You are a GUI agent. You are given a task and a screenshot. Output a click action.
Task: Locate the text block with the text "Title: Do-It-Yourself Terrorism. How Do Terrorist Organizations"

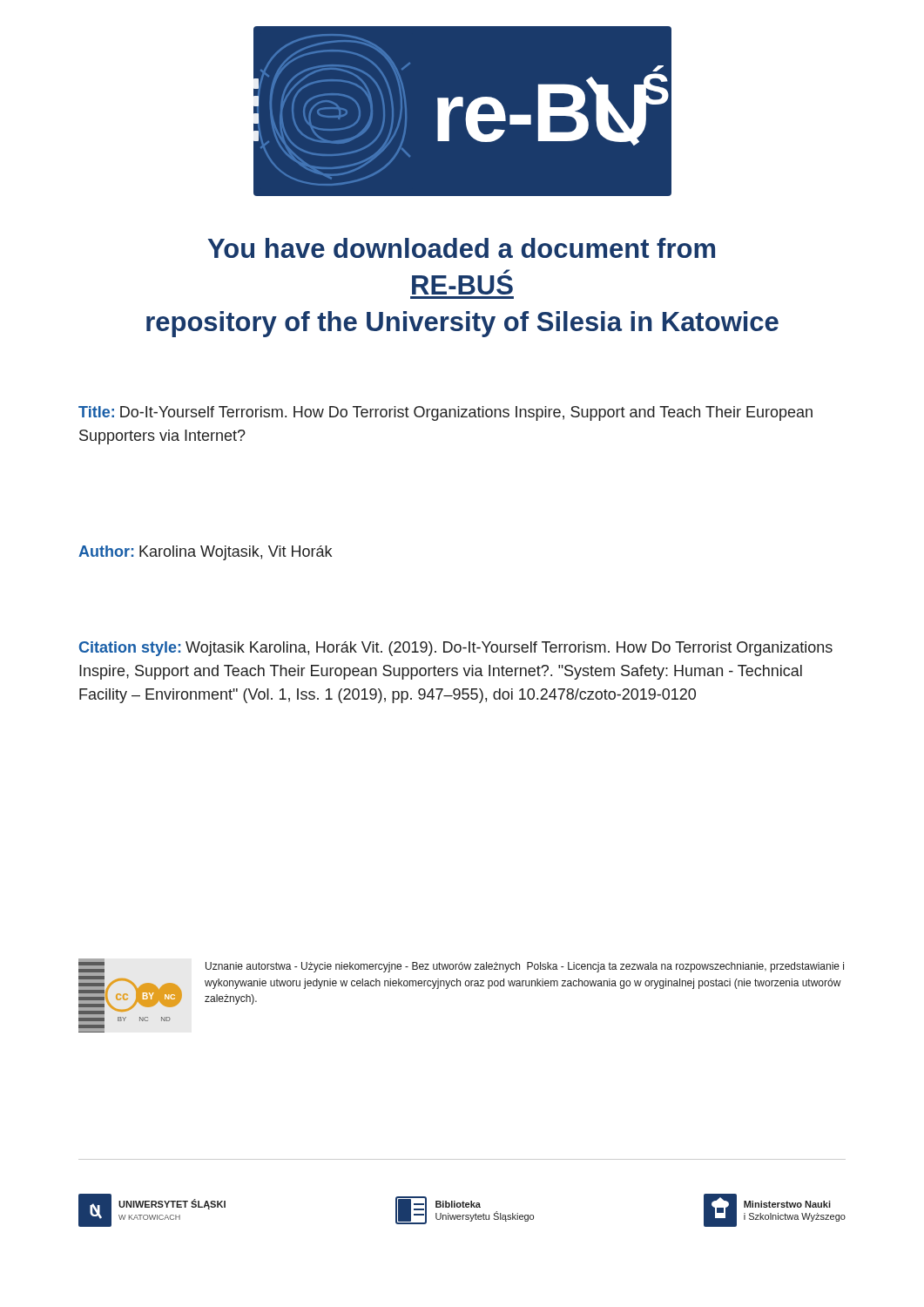[446, 424]
